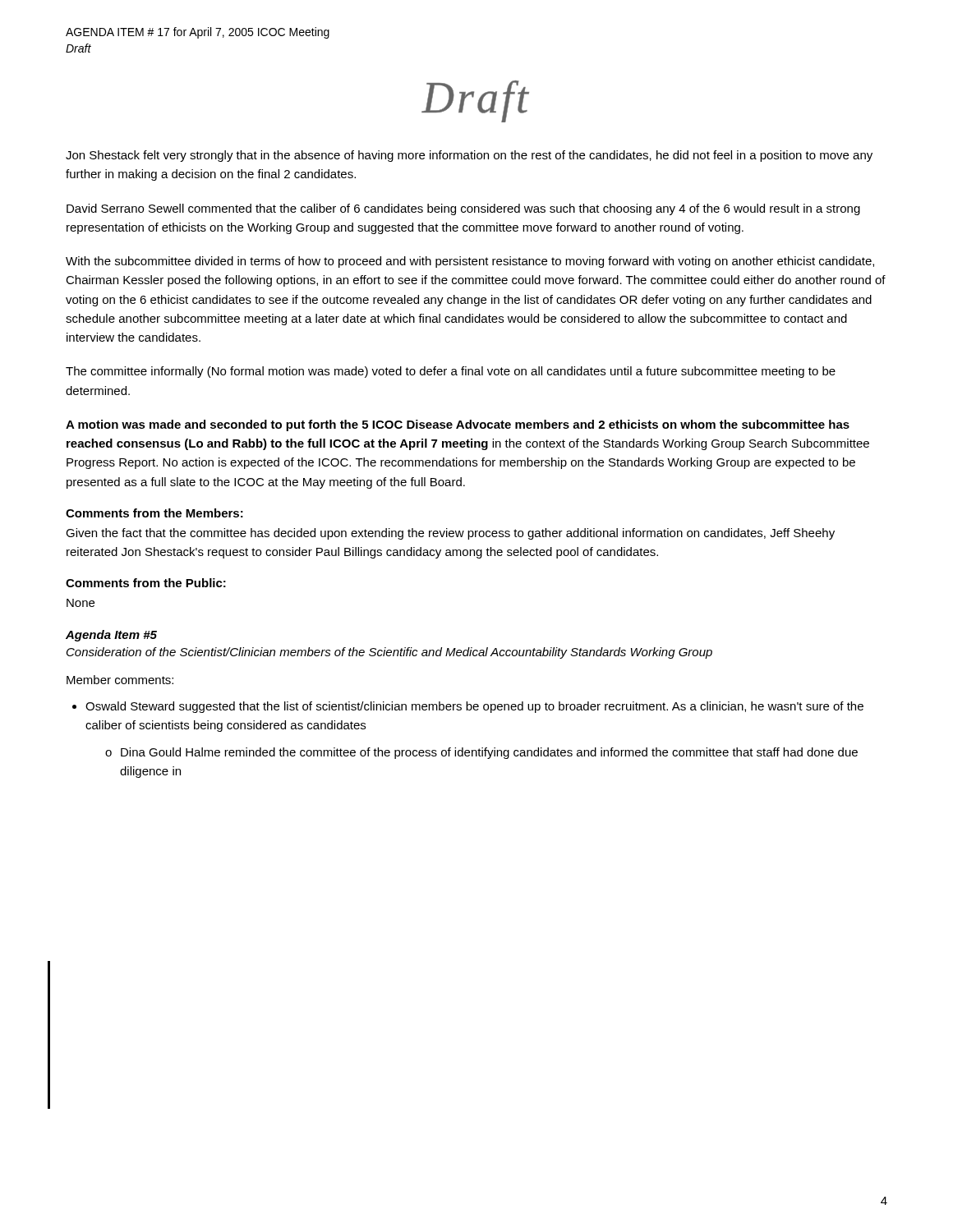The height and width of the screenshot is (1232, 953).
Task: Navigate to the element starting "The committee informally (No formal motion"
Action: click(451, 381)
